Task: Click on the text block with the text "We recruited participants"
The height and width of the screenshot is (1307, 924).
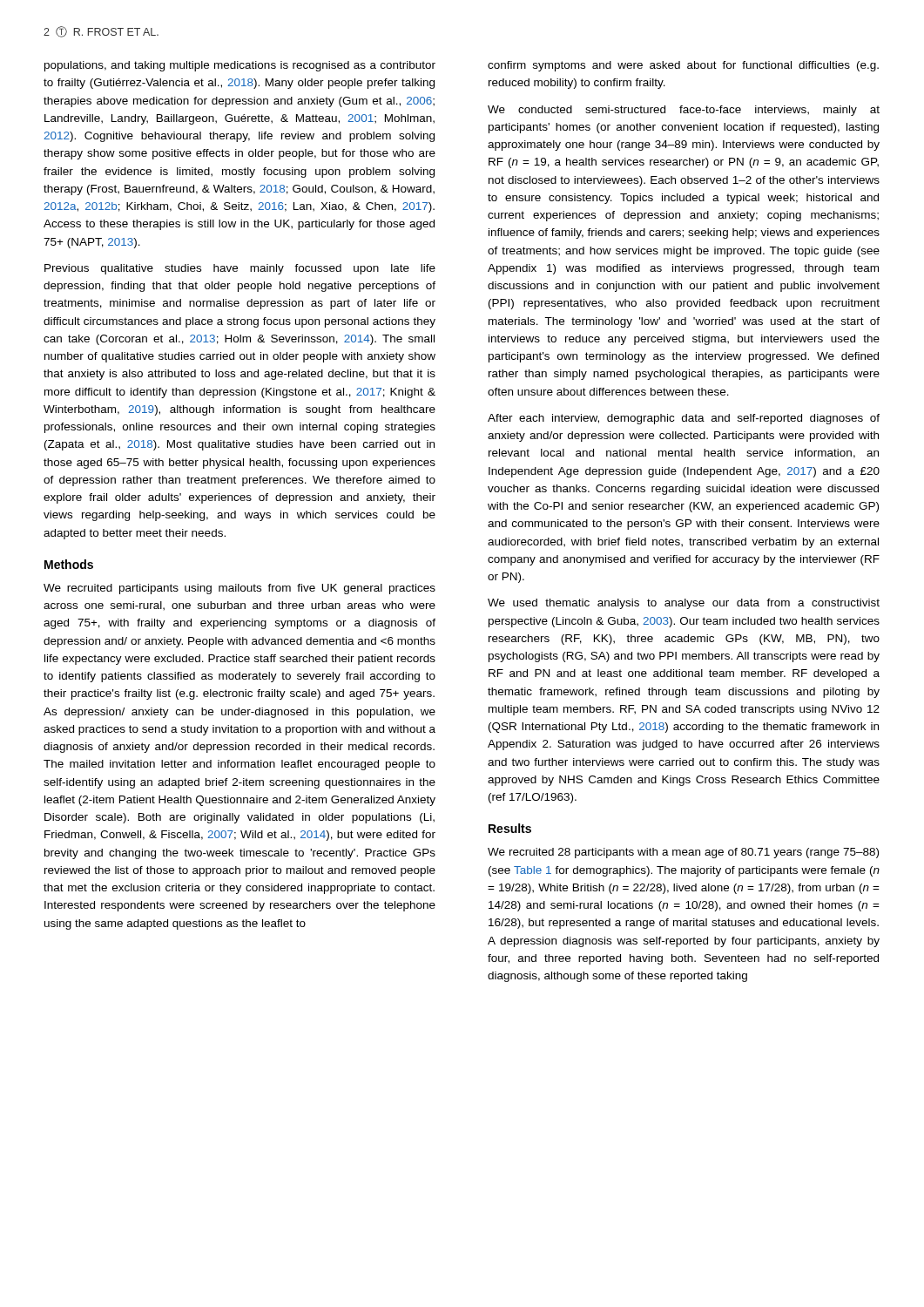Action: tap(240, 756)
